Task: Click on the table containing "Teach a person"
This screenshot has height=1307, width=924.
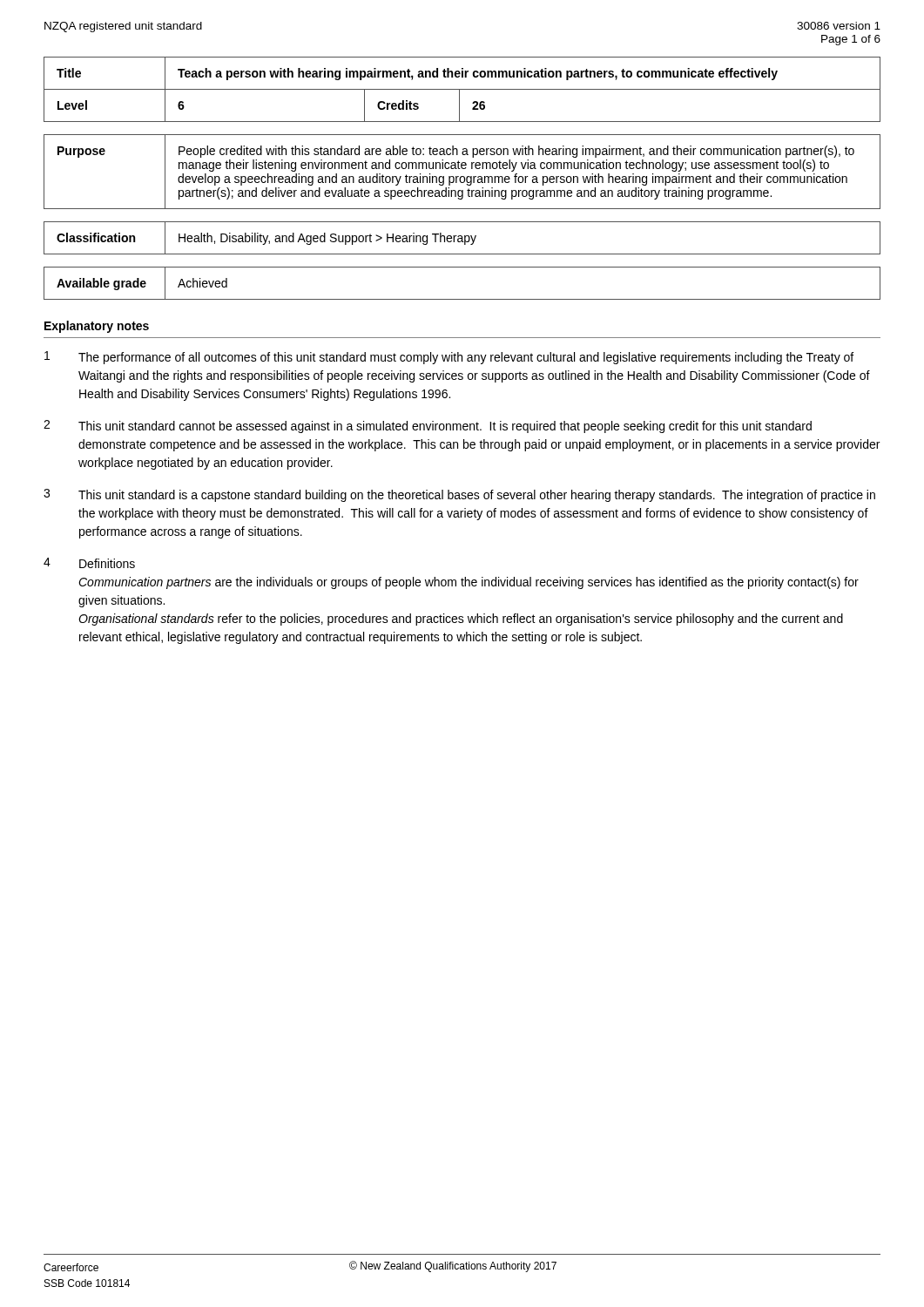Action: tap(462, 89)
